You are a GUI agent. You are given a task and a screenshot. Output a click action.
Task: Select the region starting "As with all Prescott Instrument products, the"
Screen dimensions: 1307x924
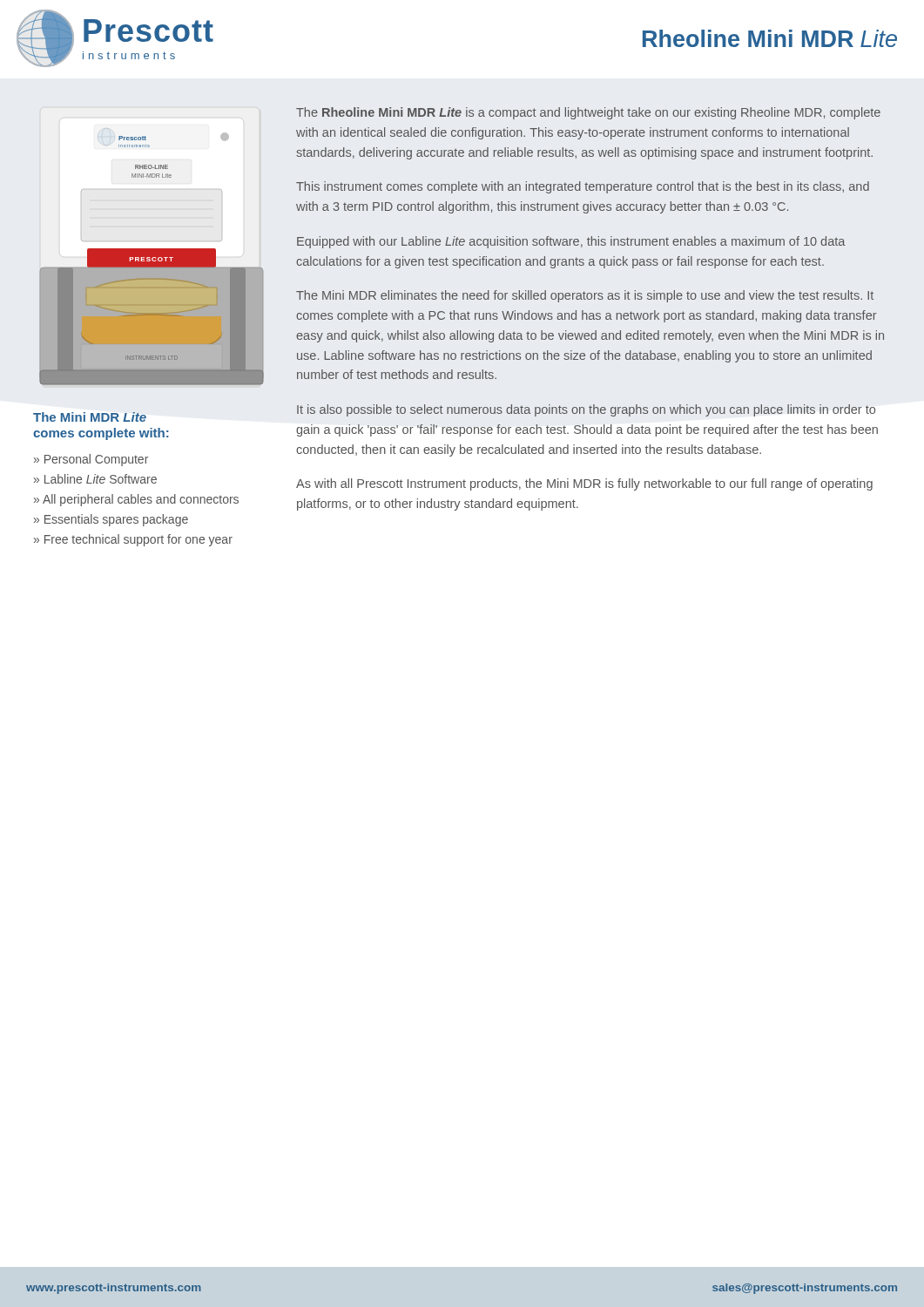[x=585, y=494]
